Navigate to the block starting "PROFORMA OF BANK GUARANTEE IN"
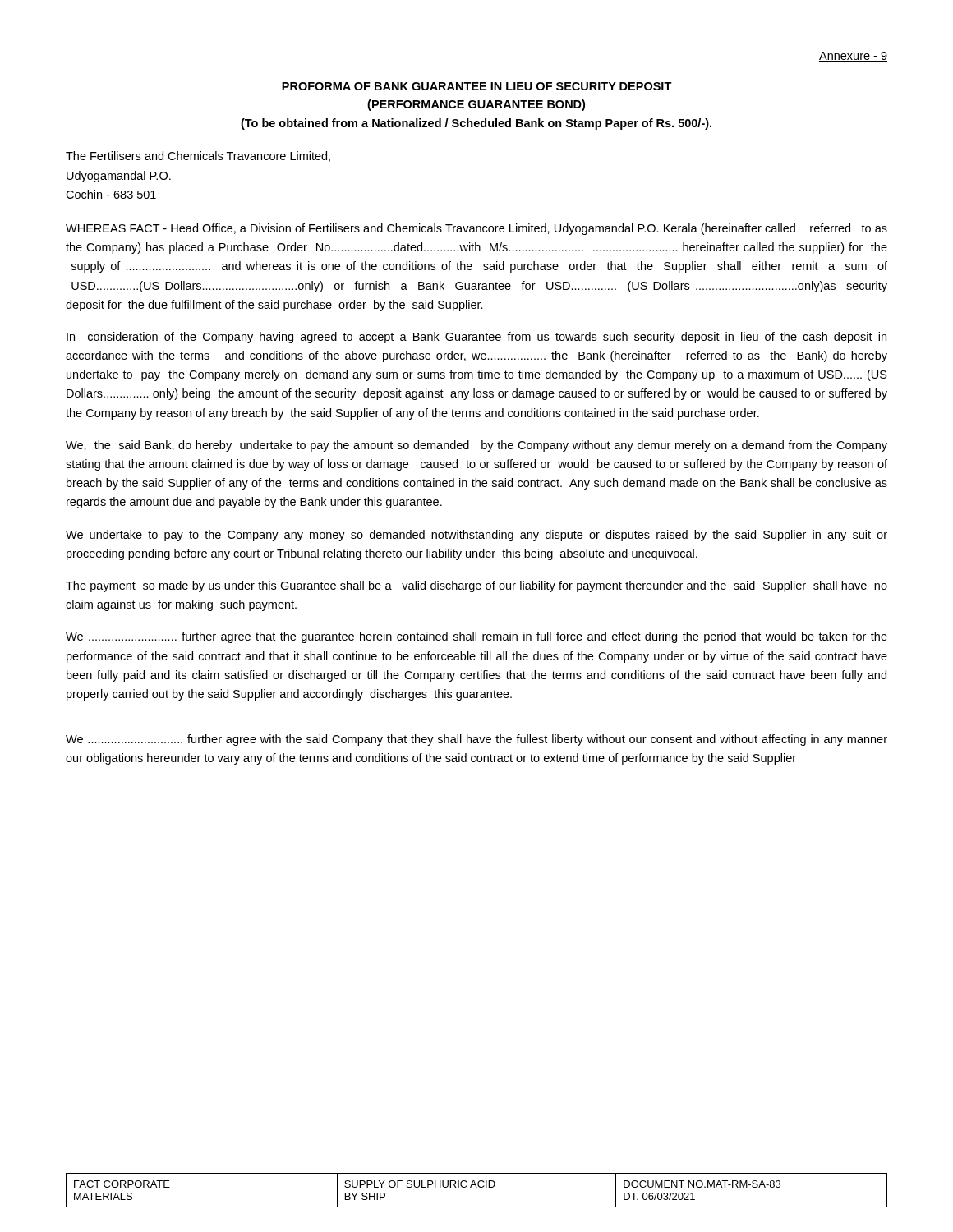The image size is (953, 1232). pyautogui.click(x=476, y=105)
